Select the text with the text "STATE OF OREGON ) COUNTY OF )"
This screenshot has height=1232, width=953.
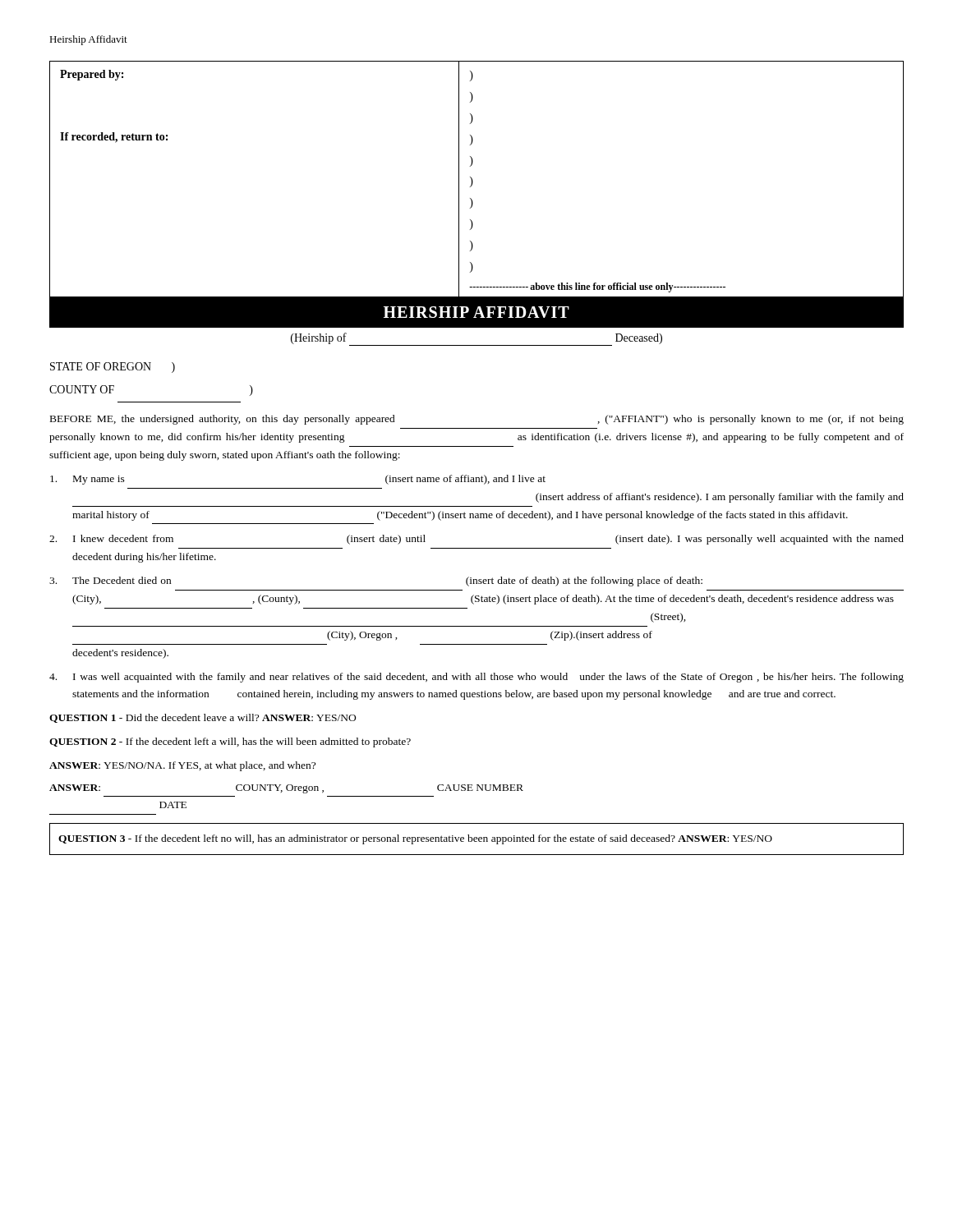pyautogui.click(x=151, y=381)
